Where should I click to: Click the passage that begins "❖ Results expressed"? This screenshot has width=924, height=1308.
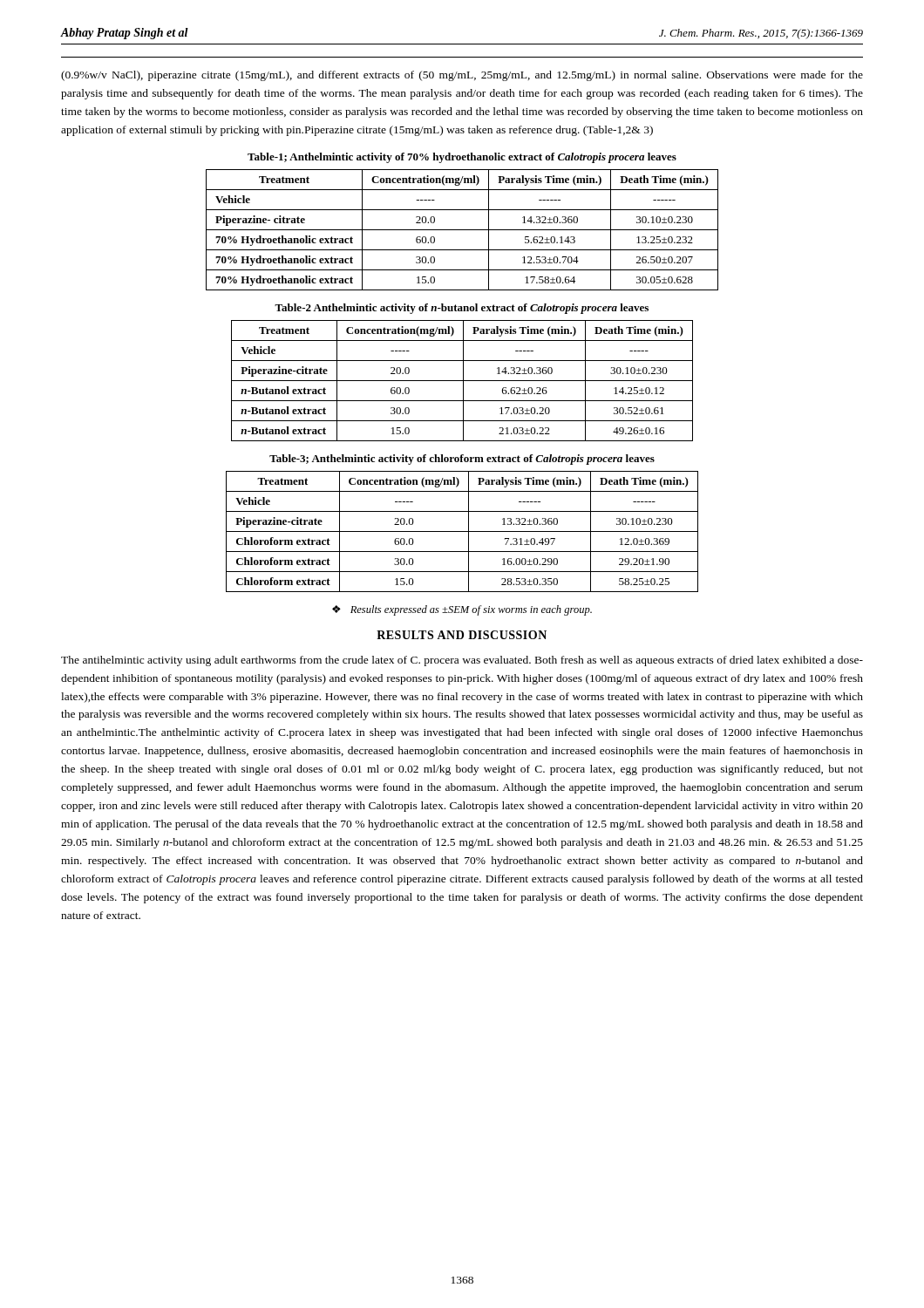(x=462, y=609)
